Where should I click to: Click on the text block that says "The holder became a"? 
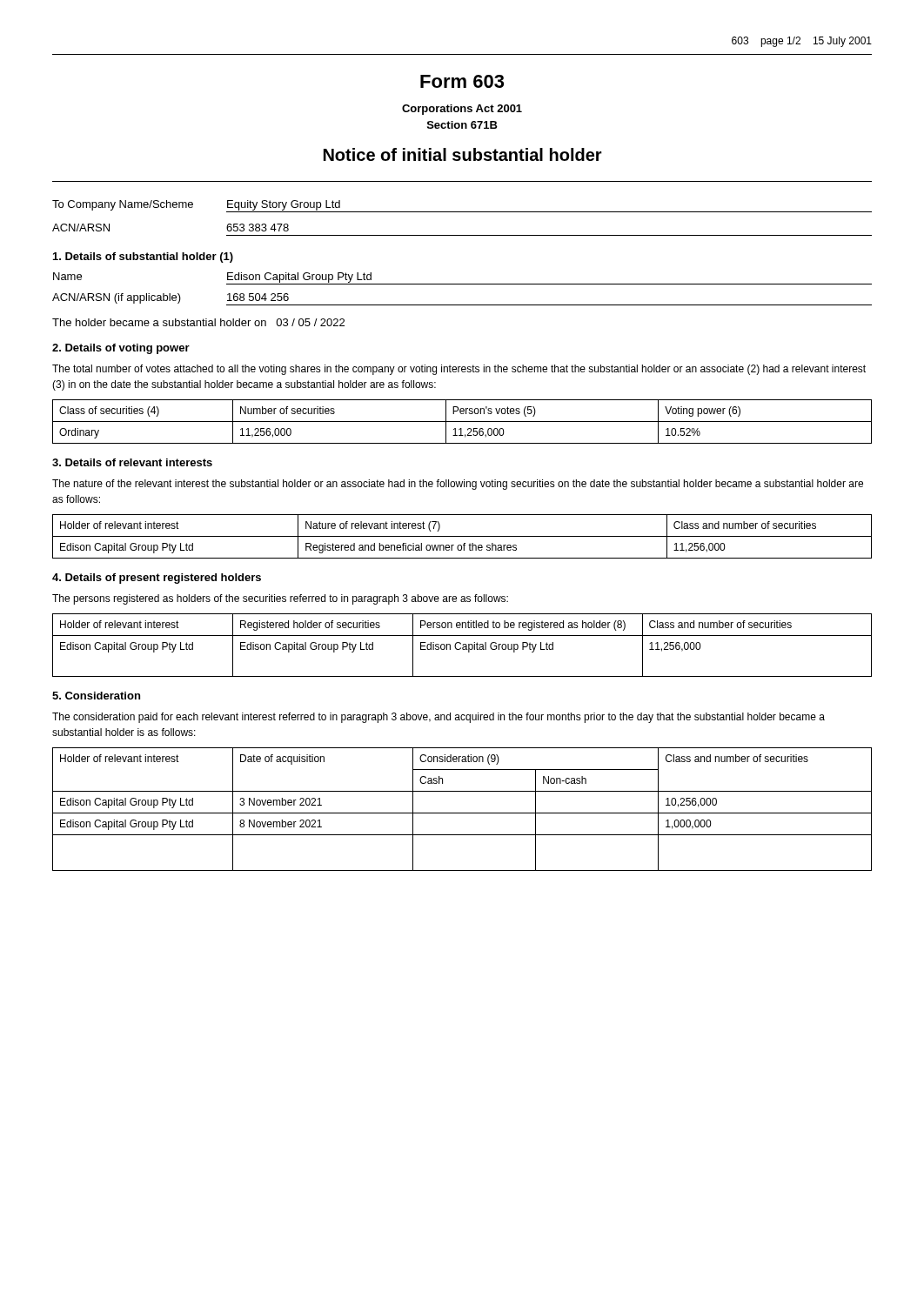coord(199,322)
